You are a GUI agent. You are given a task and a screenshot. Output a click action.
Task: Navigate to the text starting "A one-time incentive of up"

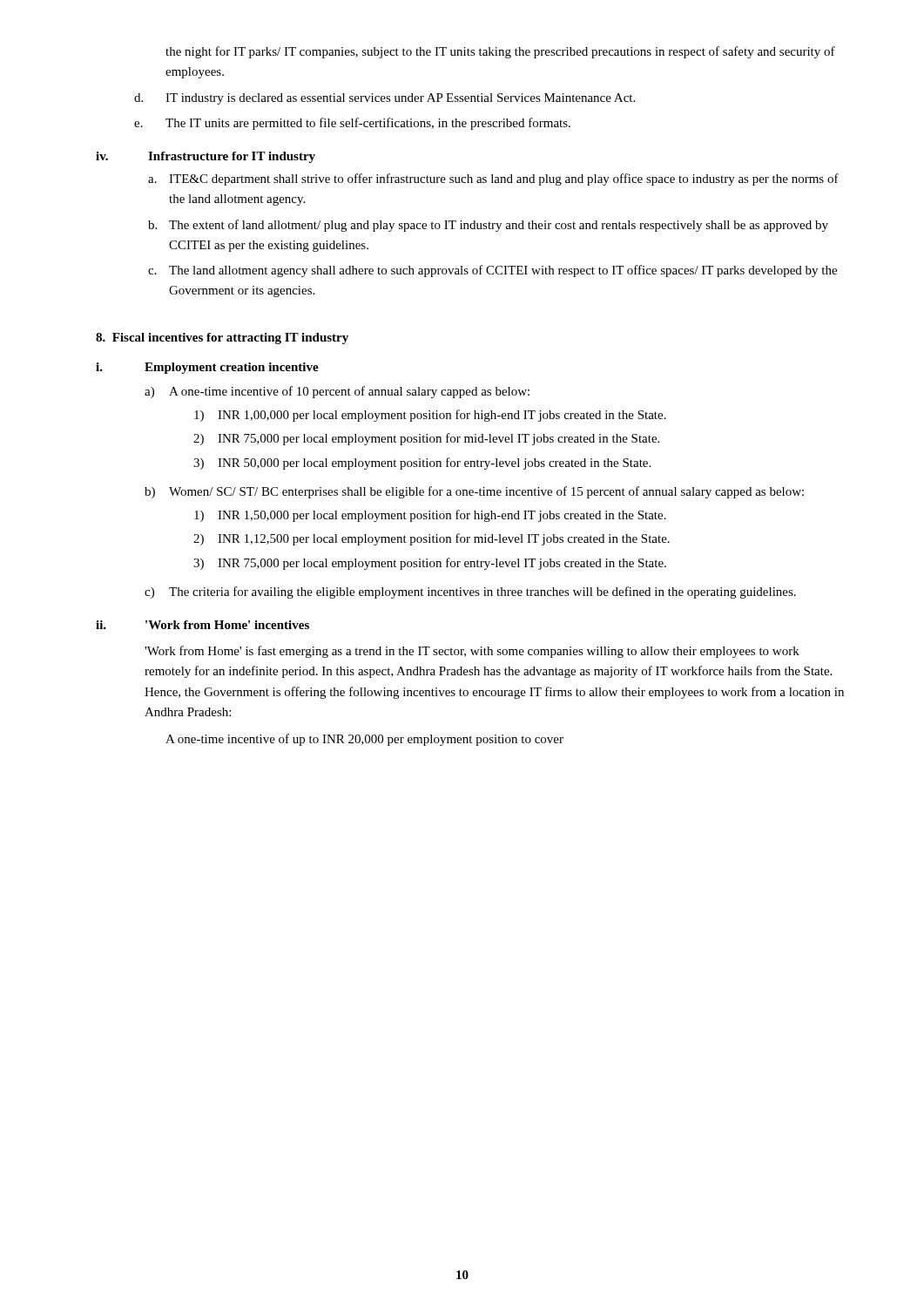click(506, 739)
